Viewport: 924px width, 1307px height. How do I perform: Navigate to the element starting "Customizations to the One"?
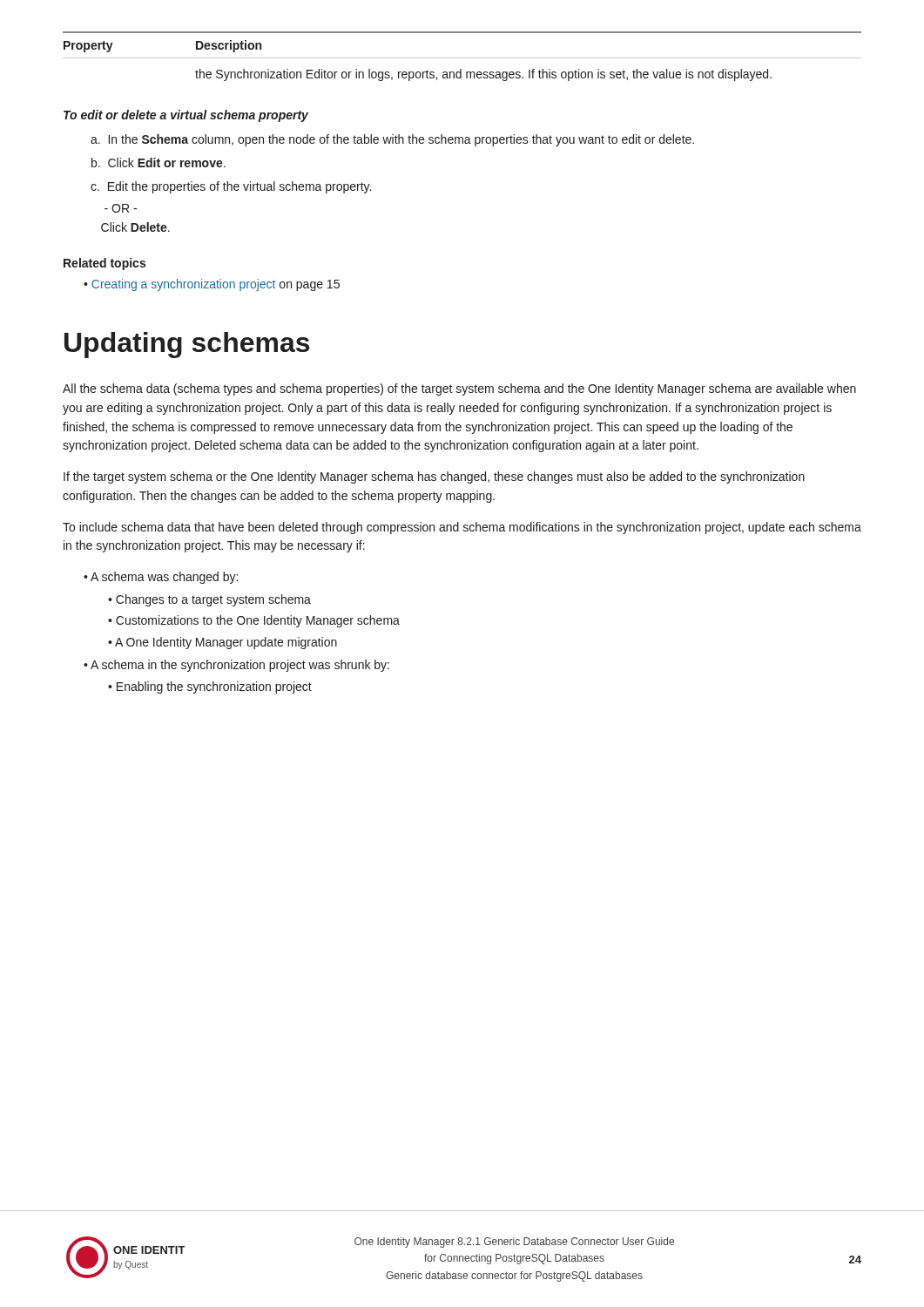click(x=258, y=621)
